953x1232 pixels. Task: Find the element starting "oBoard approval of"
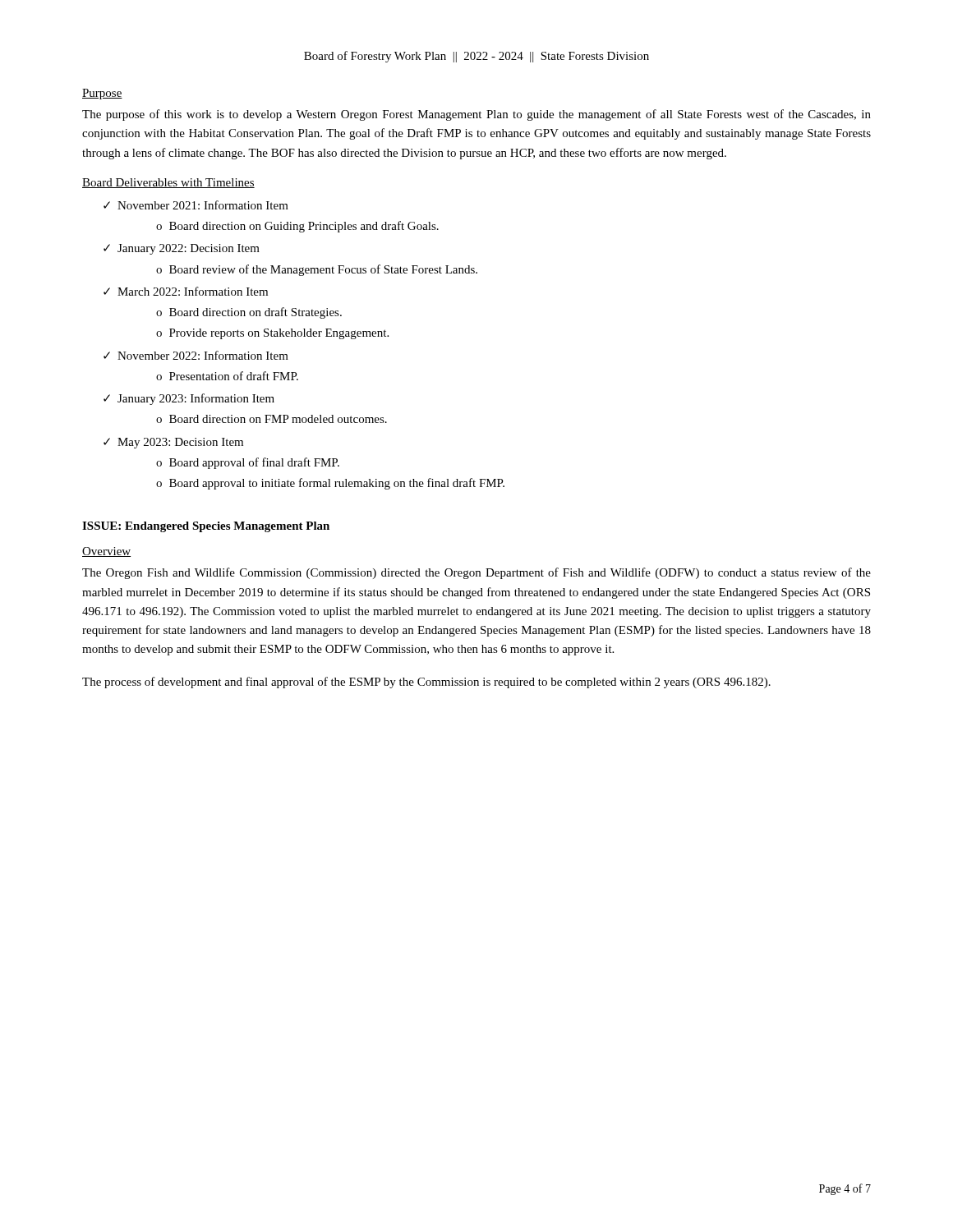point(248,463)
